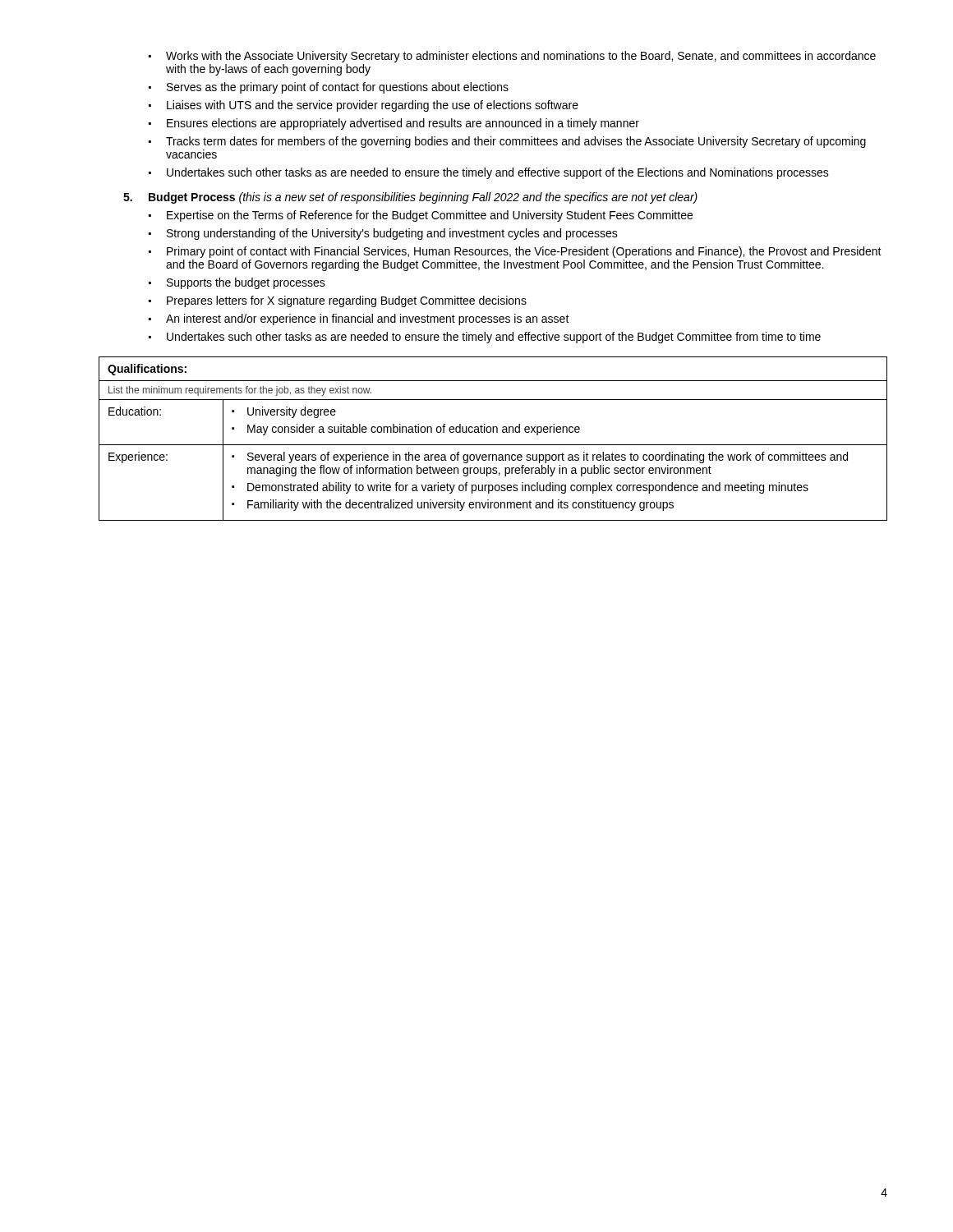The image size is (953, 1232).
Task: Find the text block starting "▪ Prepares letters for X signature"
Action: click(x=337, y=301)
